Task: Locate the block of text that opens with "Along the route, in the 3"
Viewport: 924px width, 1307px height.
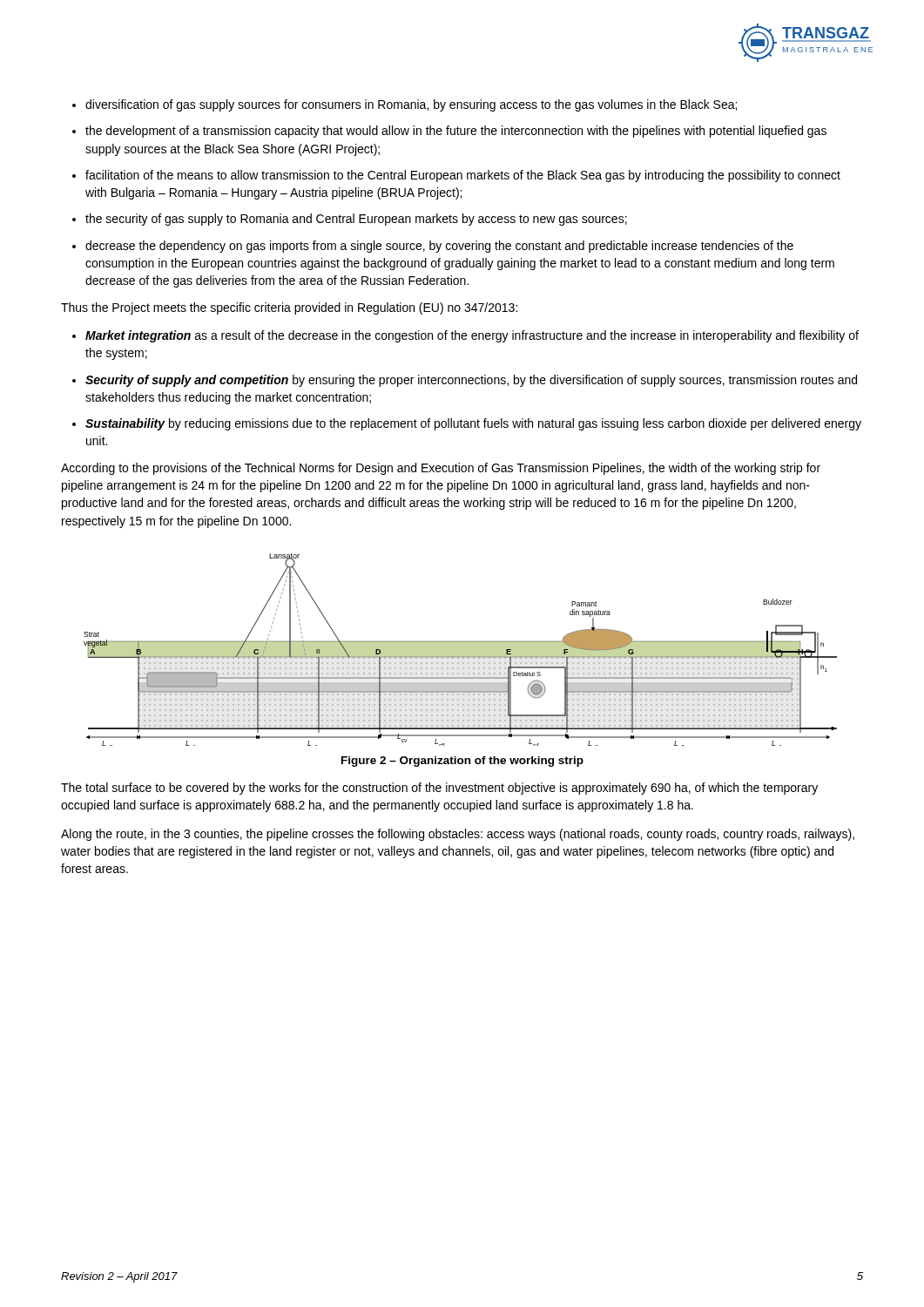Action: [462, 851]
